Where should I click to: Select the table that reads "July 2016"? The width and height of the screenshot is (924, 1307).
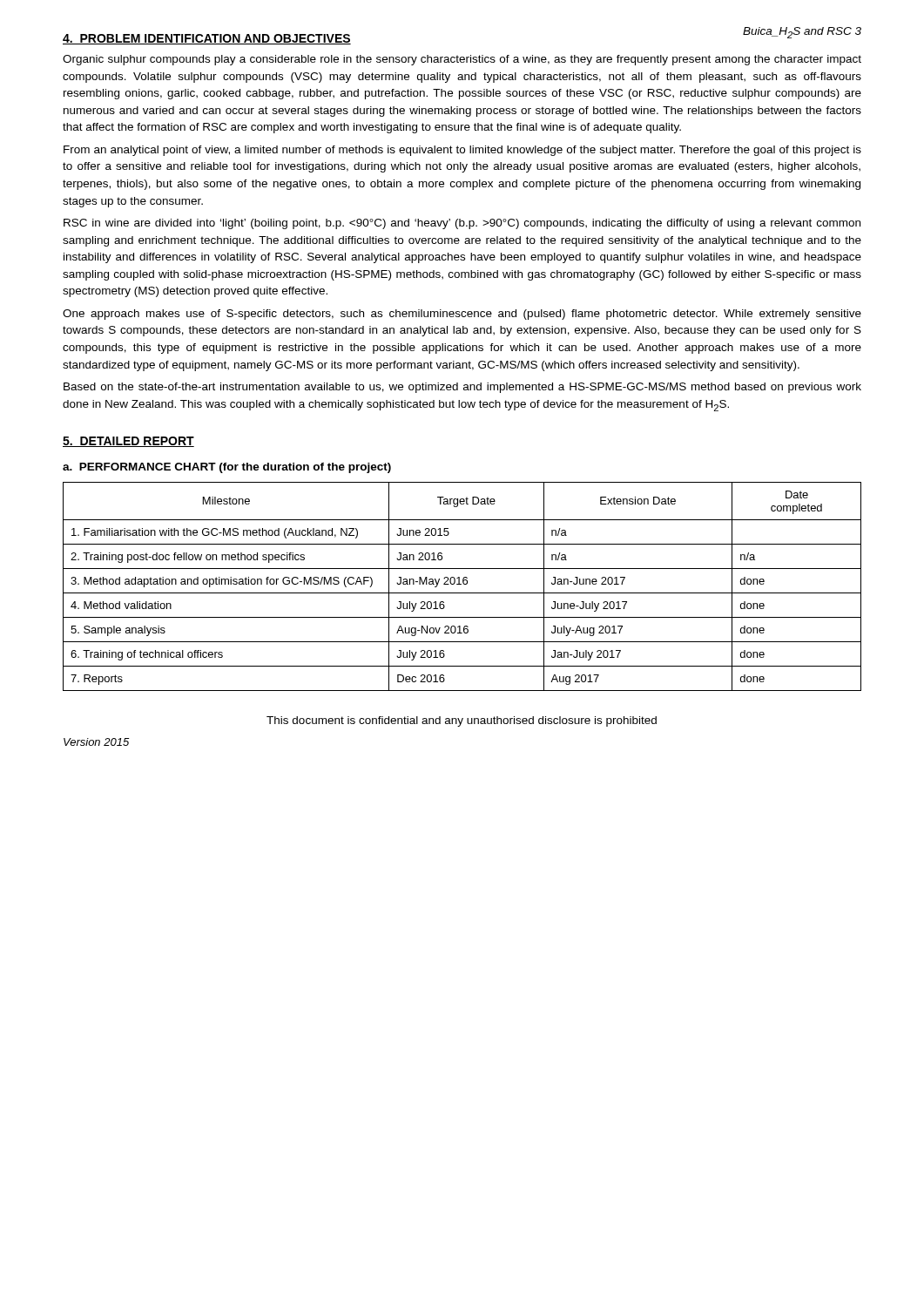click(462, 586)
